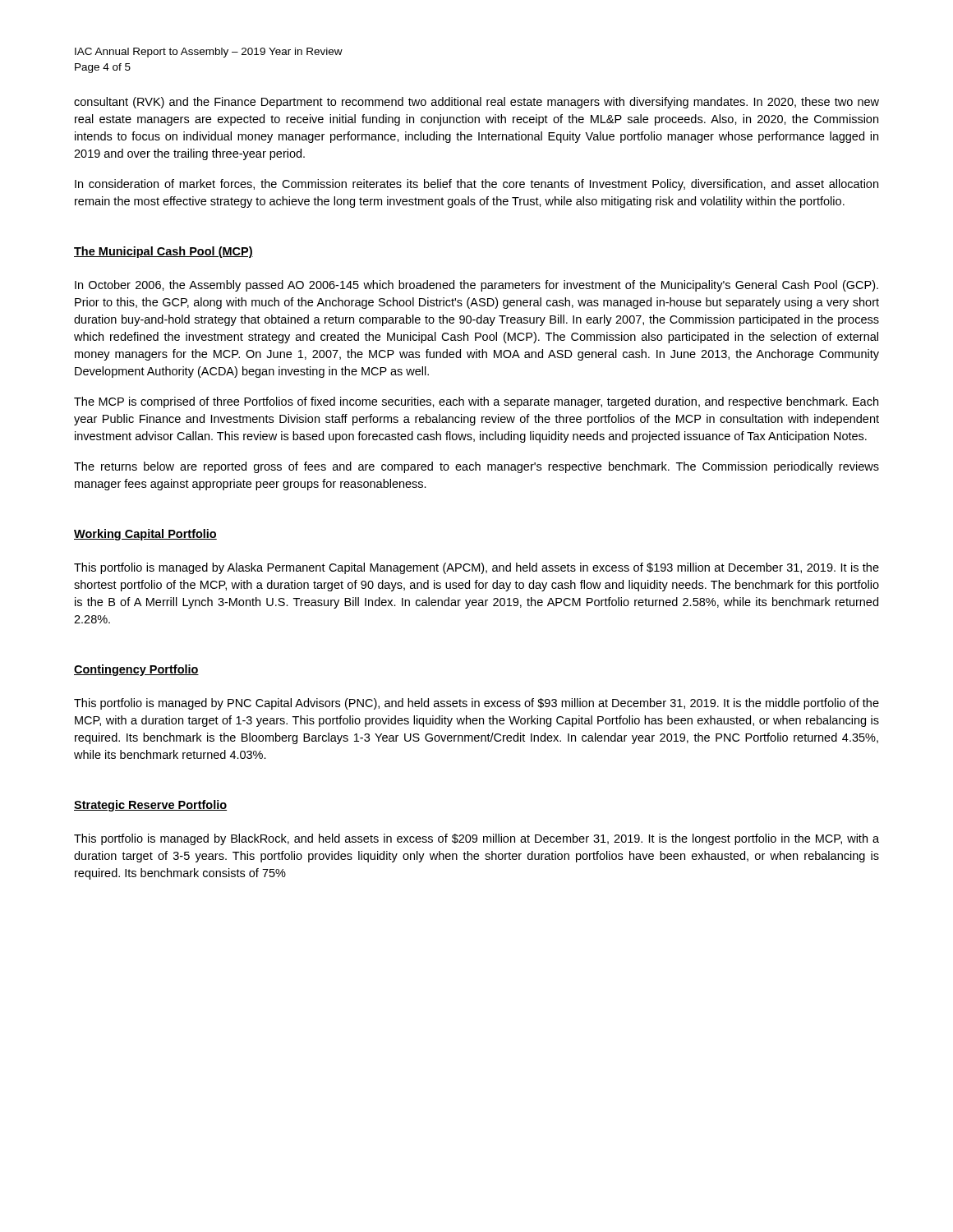Navigate to the block starting "Working Capital Portfolio"
The width and height of the screenshot is (953, 1232).
coord(145,534)
